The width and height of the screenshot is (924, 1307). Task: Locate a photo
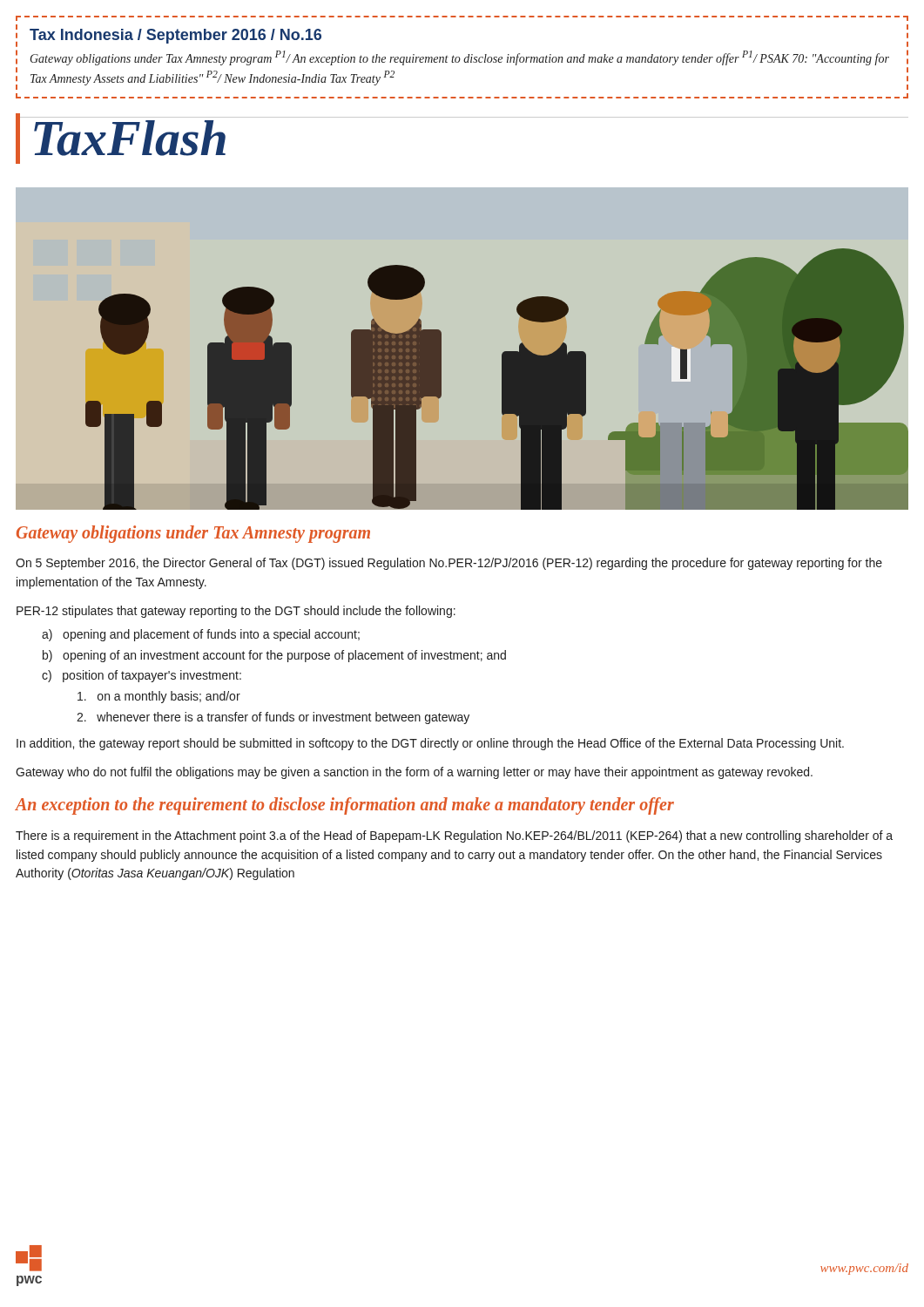[462, 349]
